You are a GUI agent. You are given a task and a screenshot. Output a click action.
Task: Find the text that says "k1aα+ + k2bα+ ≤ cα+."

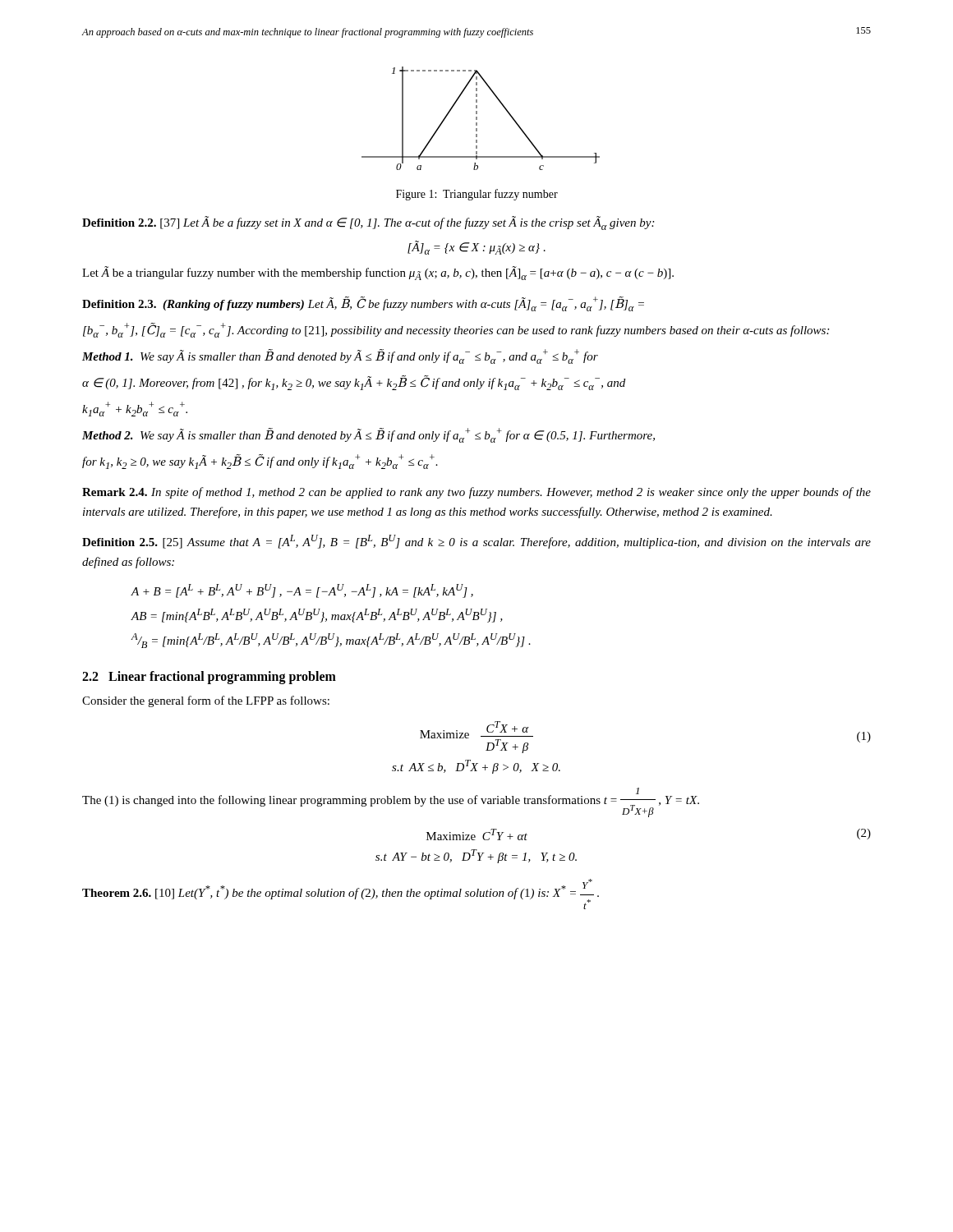135,409
